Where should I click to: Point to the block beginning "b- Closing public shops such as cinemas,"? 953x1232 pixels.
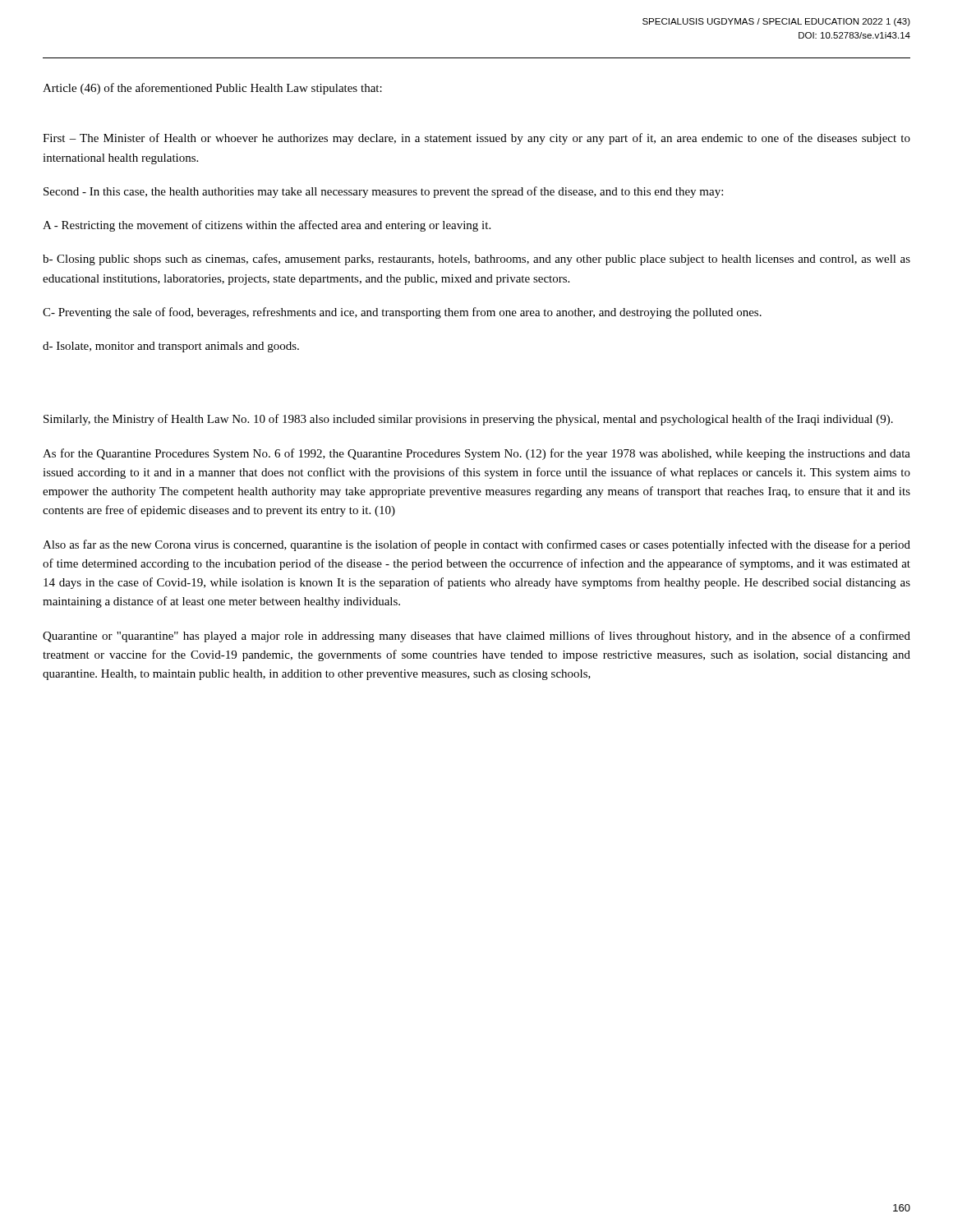tap(476, 268)
